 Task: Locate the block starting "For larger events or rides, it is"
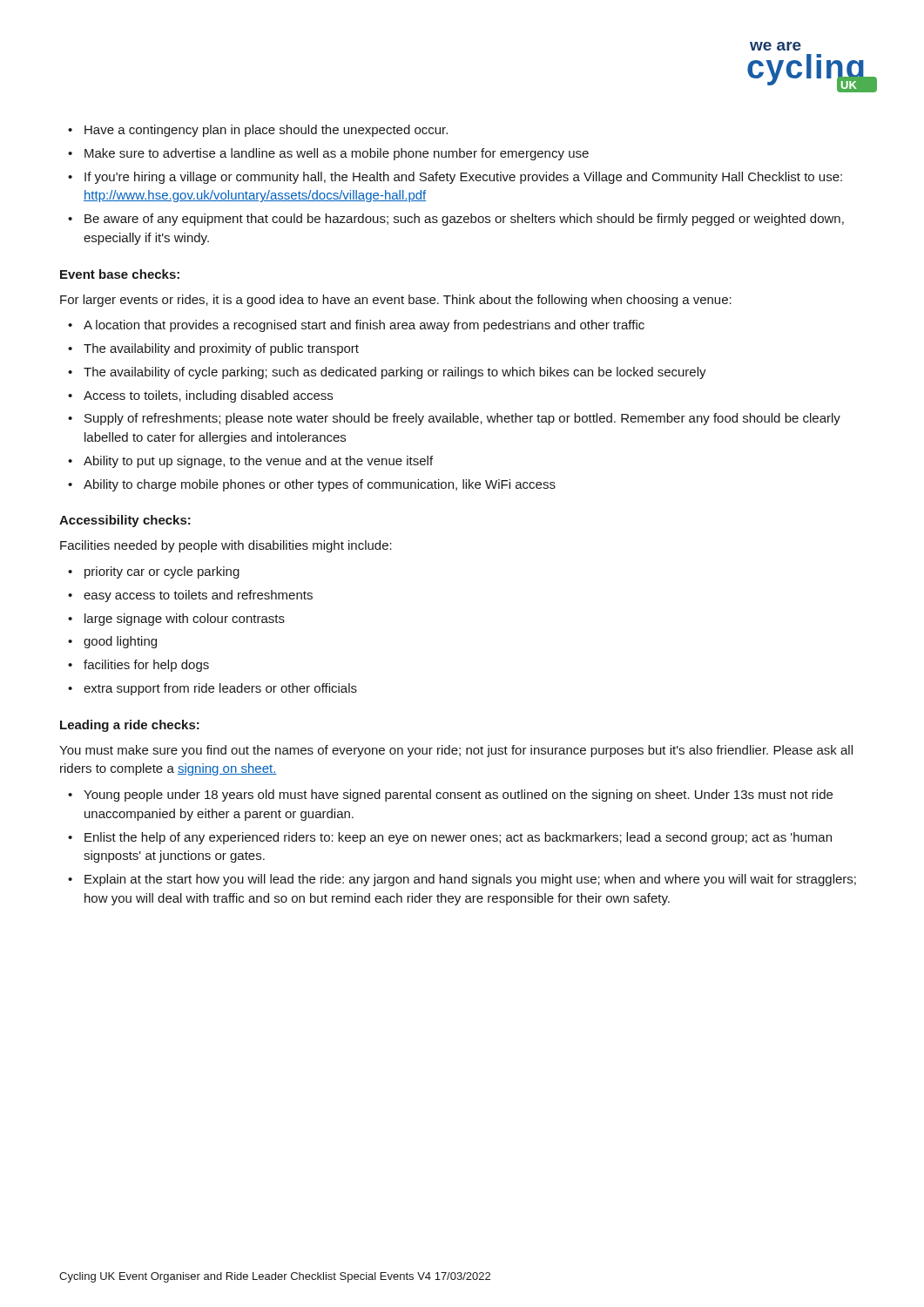click(x=396, y=299)
